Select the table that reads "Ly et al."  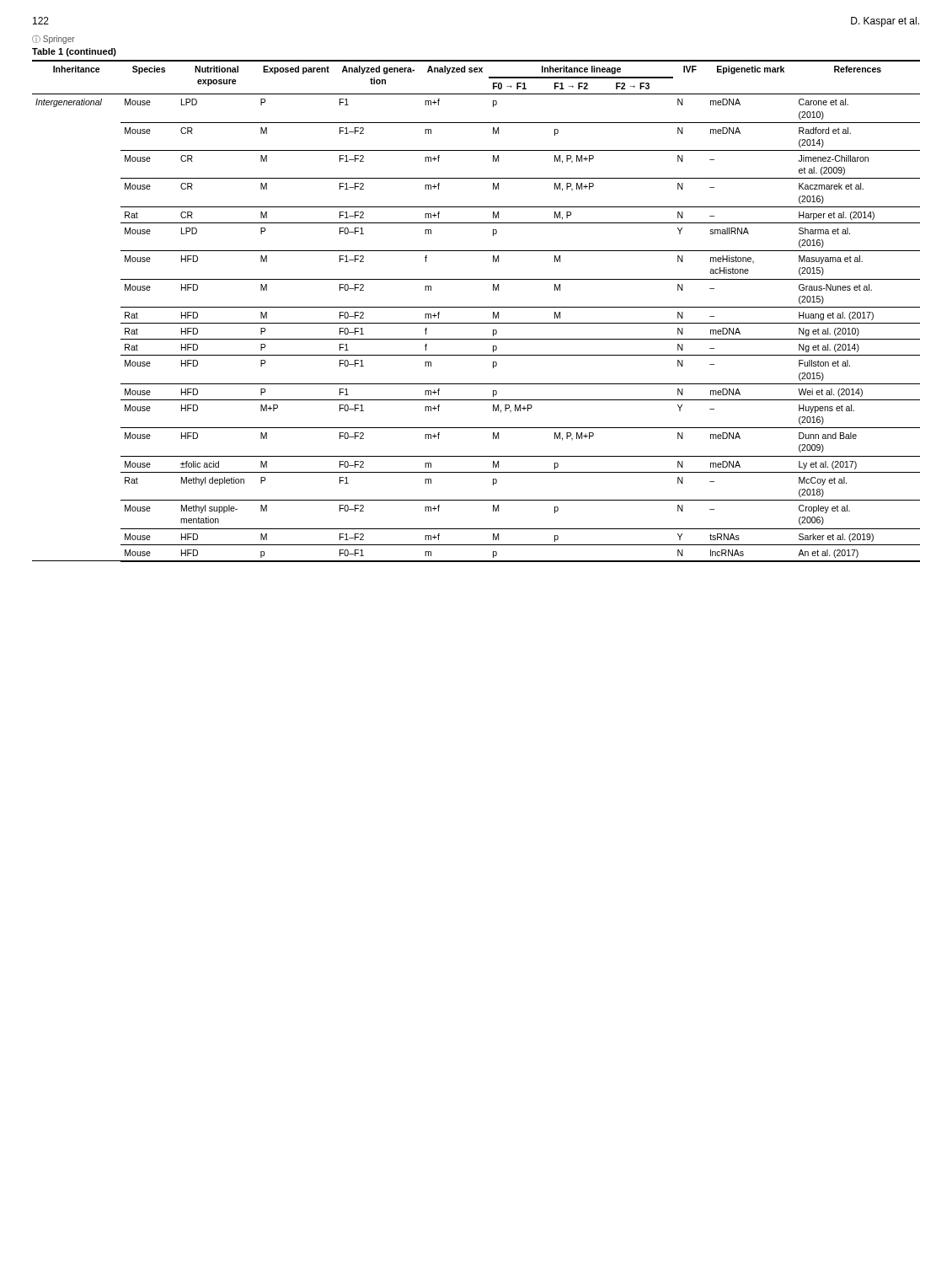pyautogui.click(x=476, y=304)
